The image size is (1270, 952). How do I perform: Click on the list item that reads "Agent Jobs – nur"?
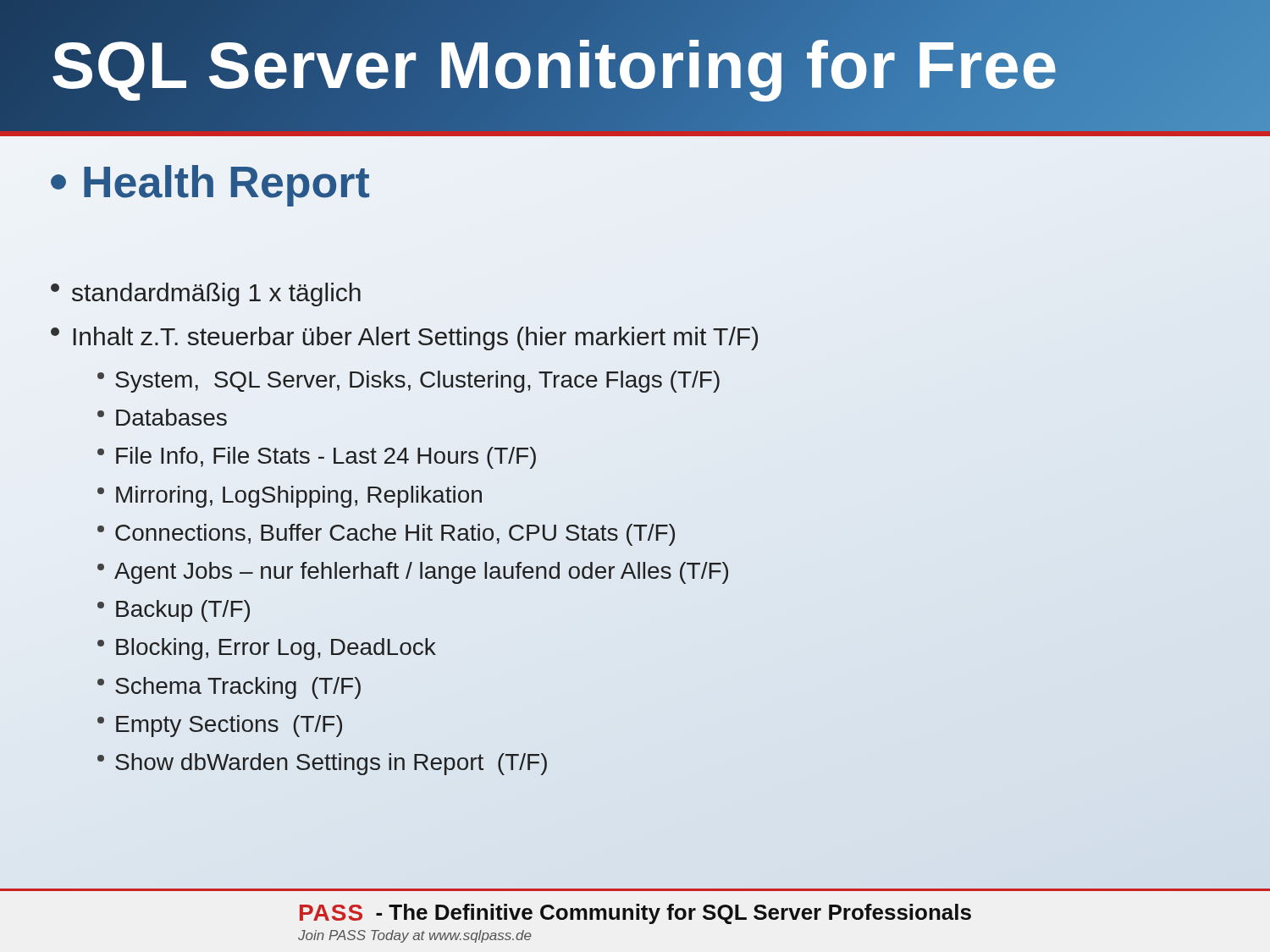(414, 571)
